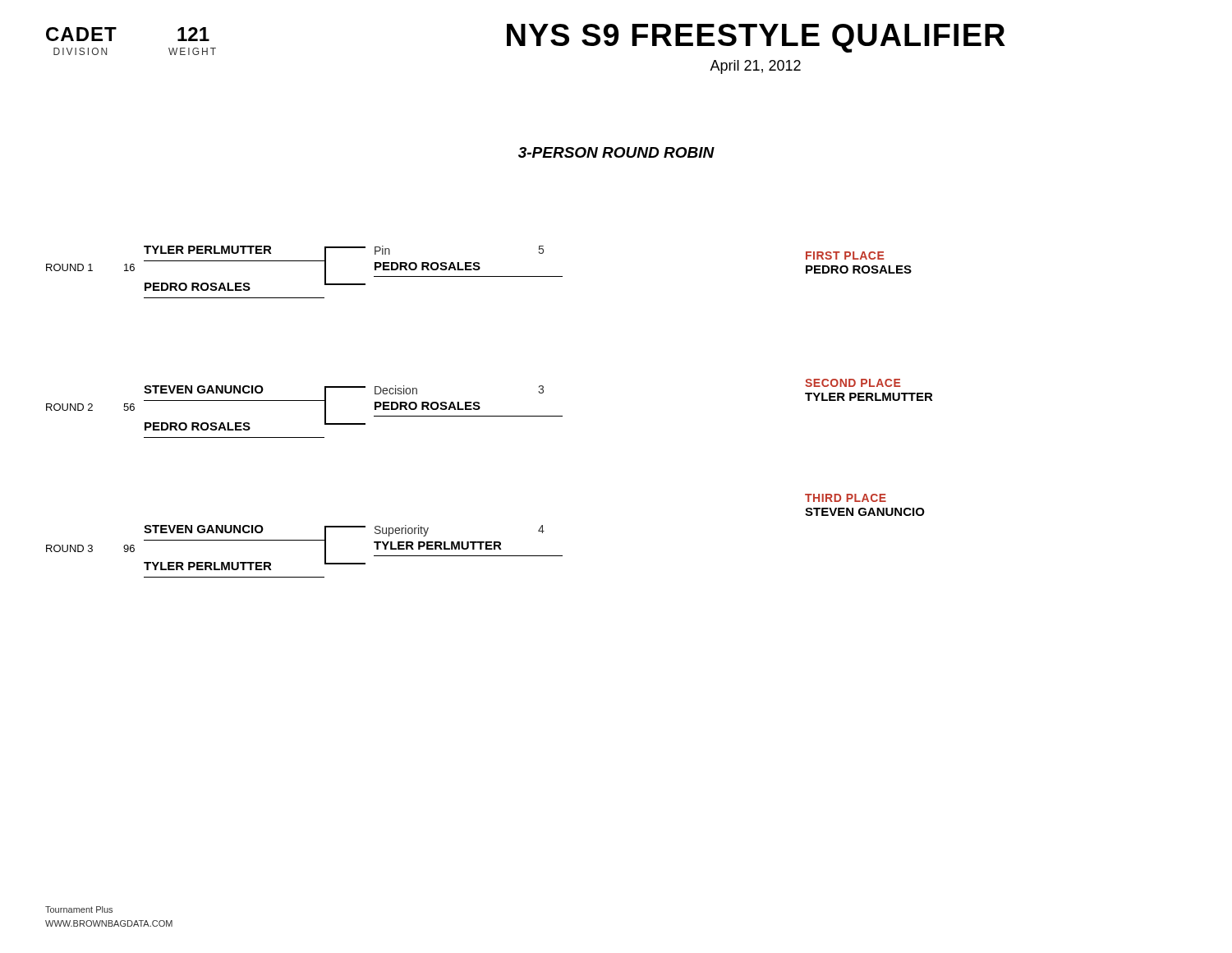Locate the block starting "121 WEIGHT"
This screenshot has height=953, width=1232.
193,40
